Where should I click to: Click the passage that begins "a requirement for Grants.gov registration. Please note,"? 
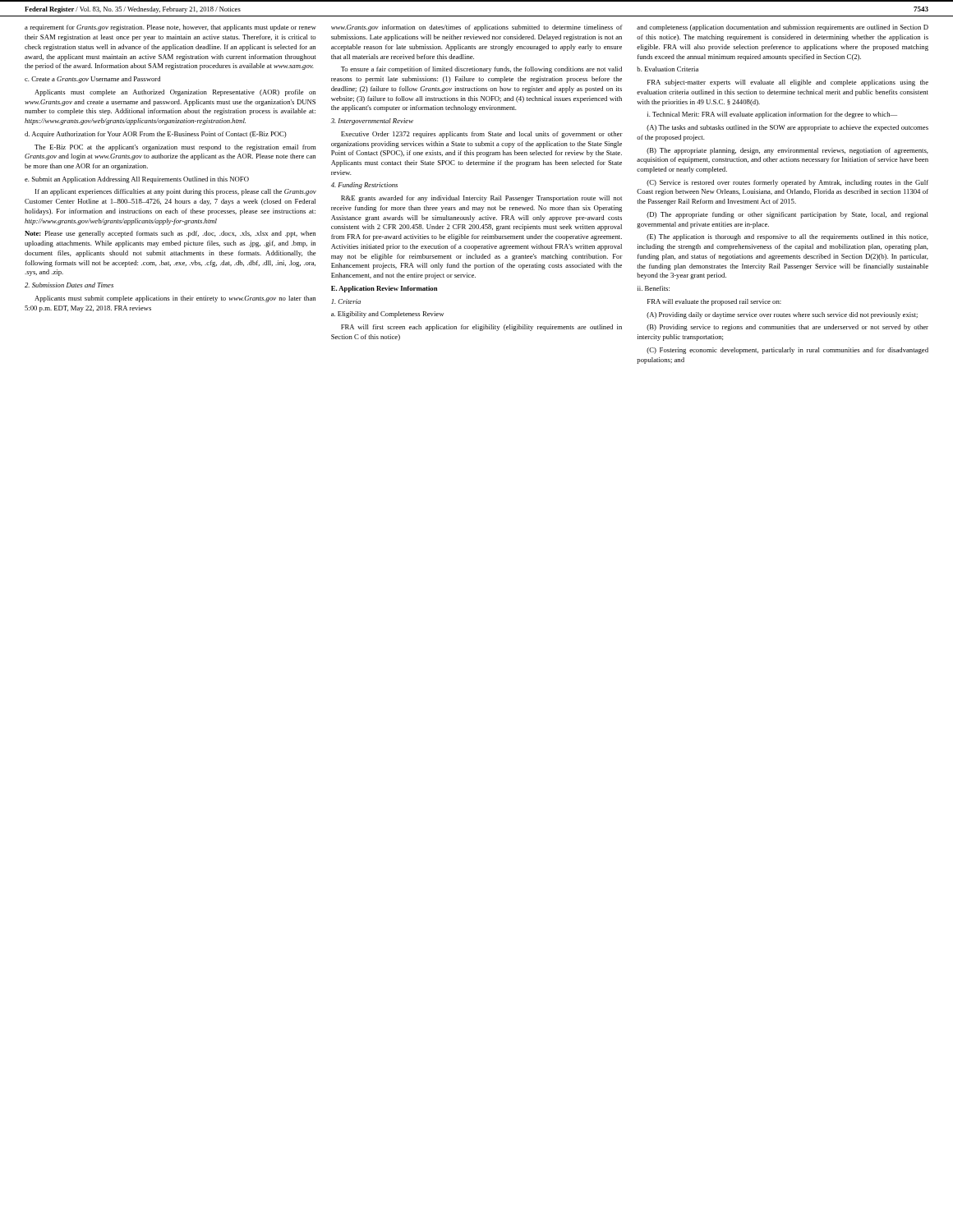tap(170, 47)
